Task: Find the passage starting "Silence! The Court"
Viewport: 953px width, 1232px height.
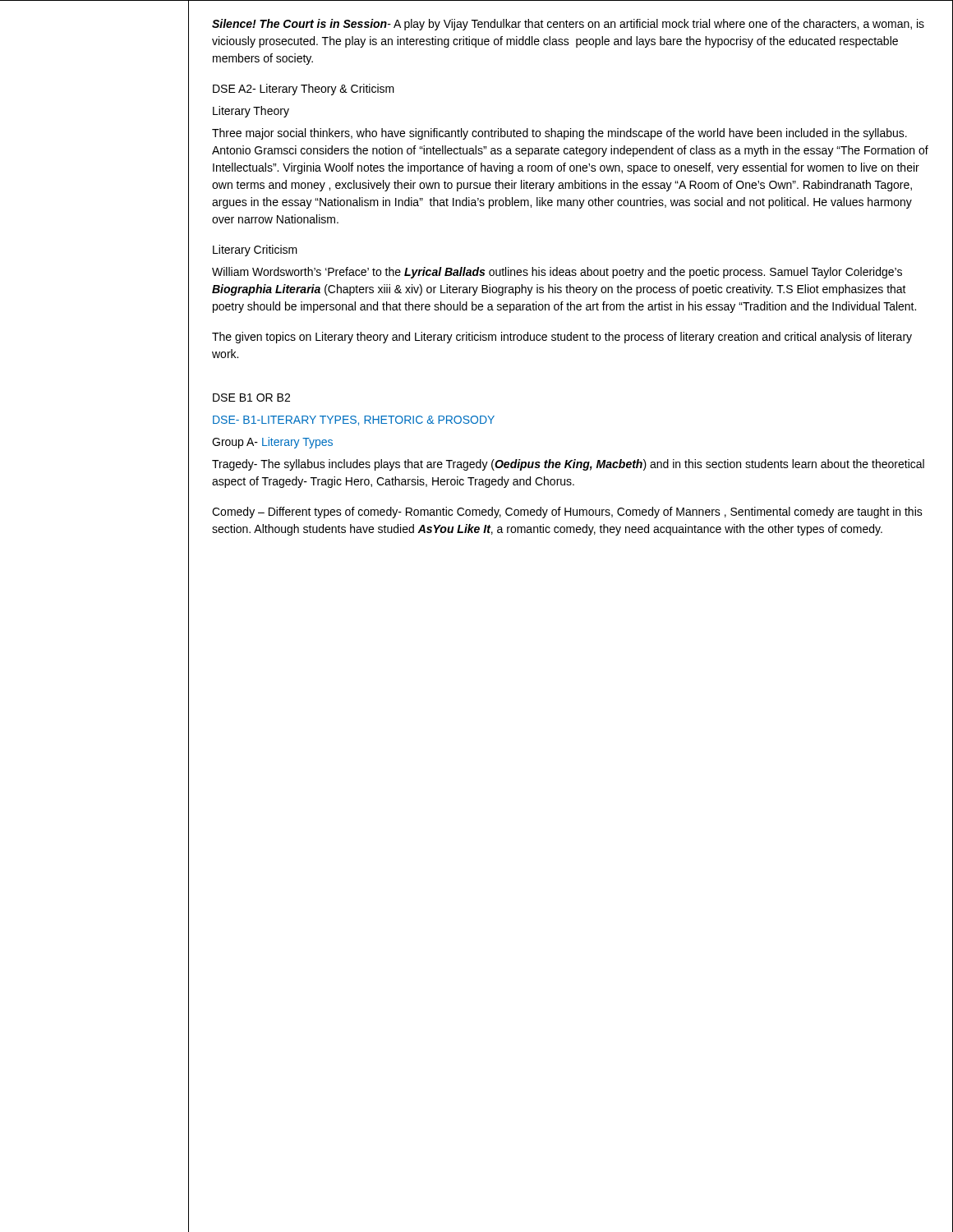Action: click(571, 42)
